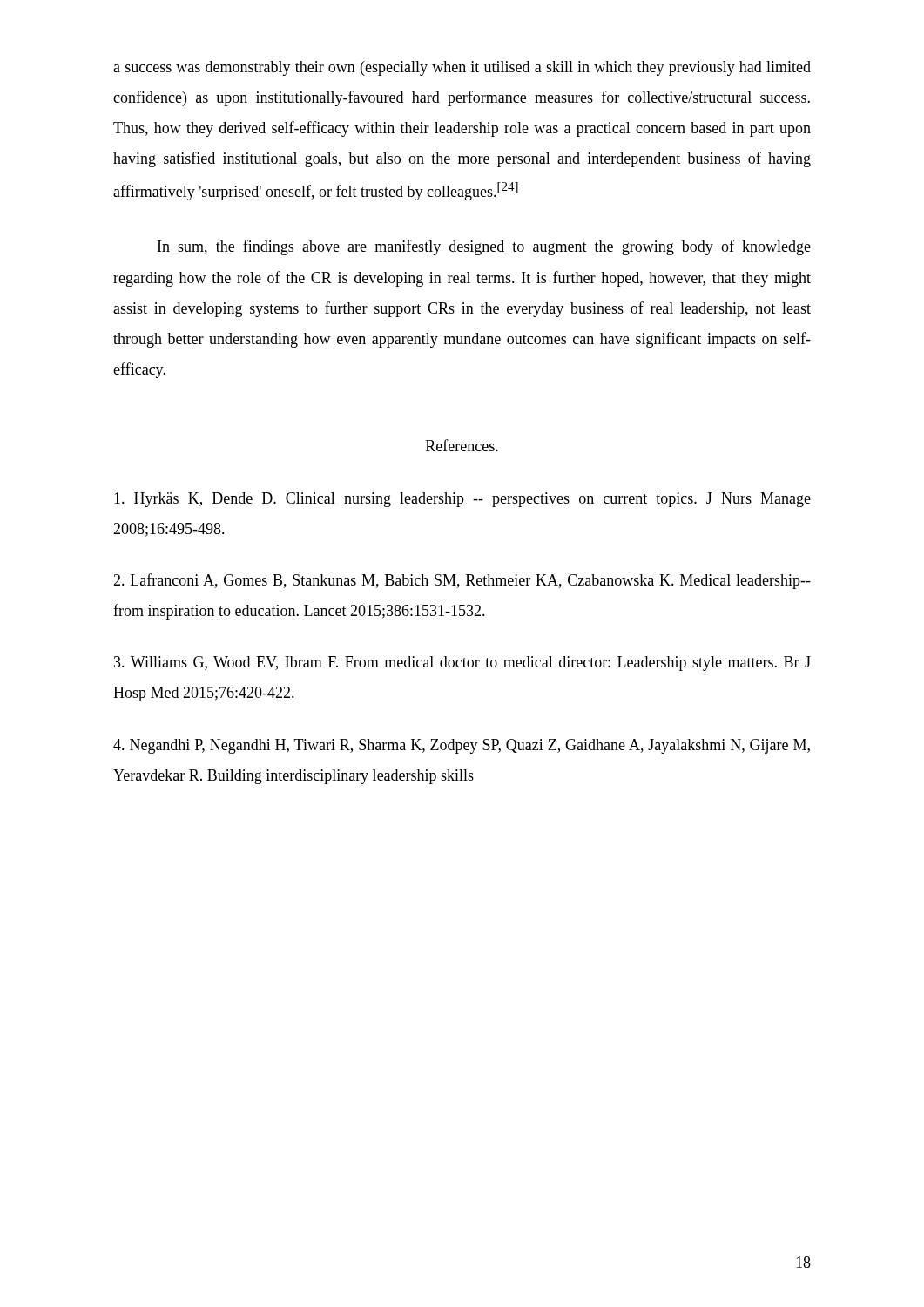Image resolution: width=924 pixels, height=1307 pixels.
Task: Locate the text block that says "In sum, the findings above are manifestly designed"
Action: click(x=462, y=308)
